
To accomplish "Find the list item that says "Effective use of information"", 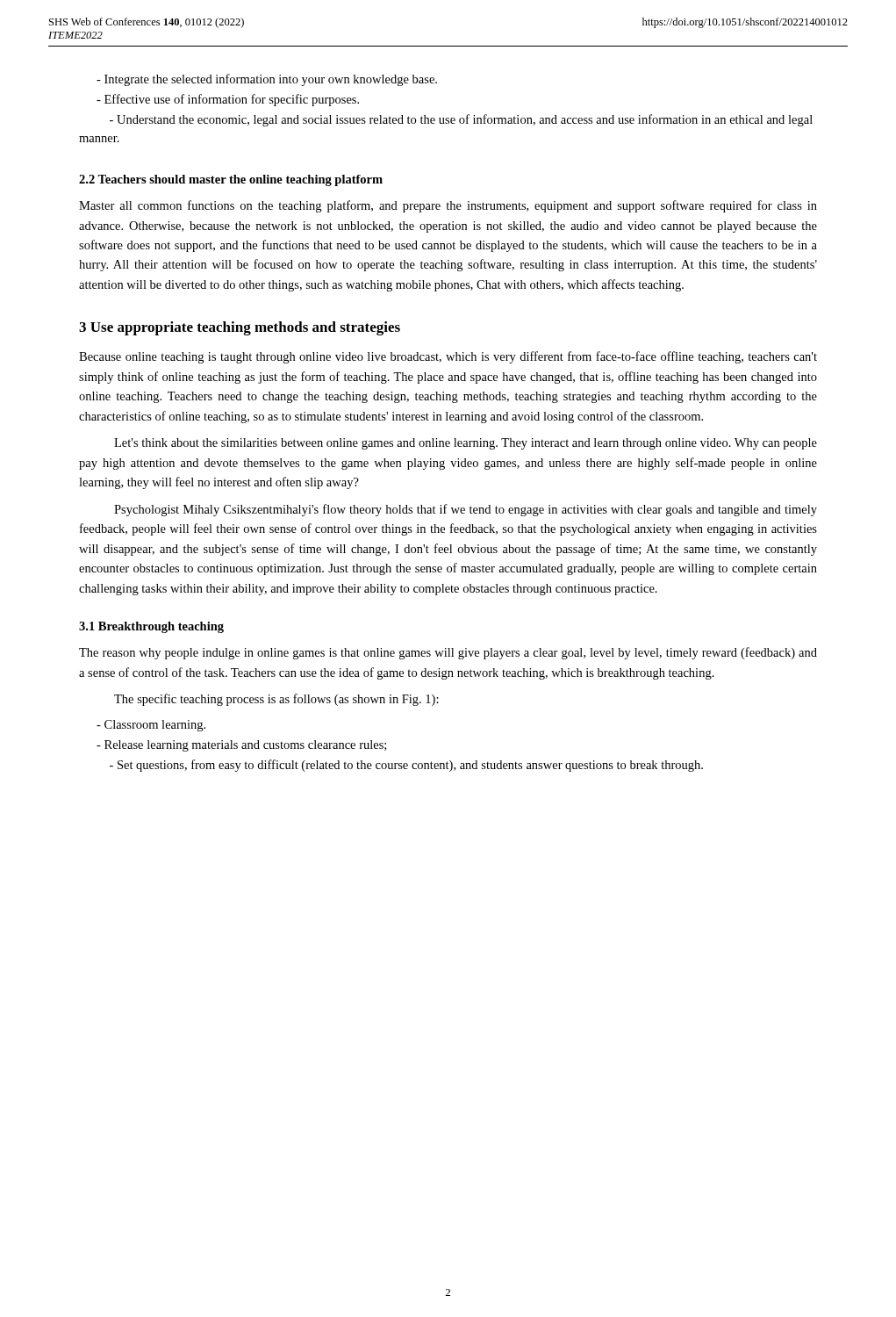I will (x=228, y=99).
